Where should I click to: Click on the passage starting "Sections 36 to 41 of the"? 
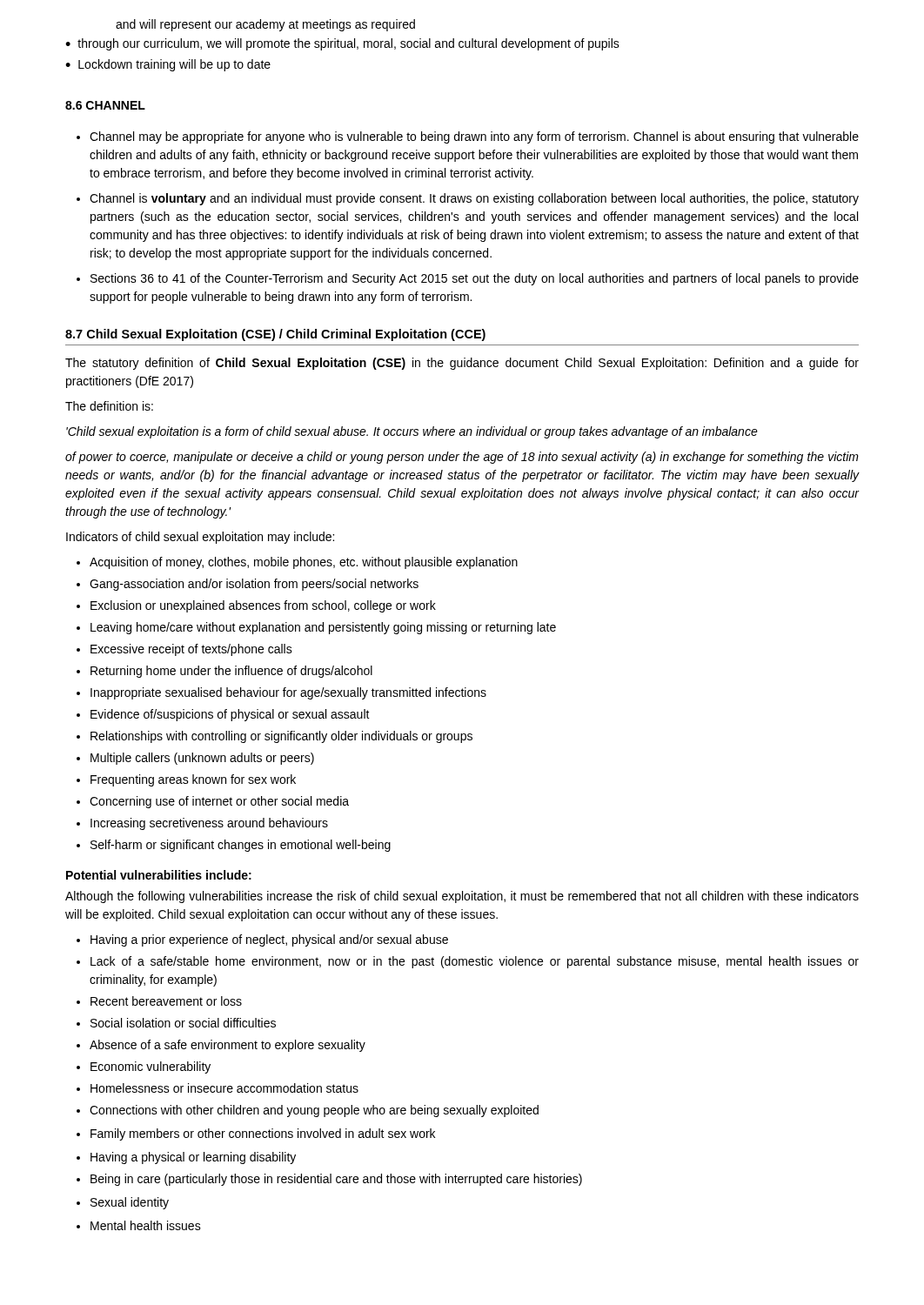(474, 288)
